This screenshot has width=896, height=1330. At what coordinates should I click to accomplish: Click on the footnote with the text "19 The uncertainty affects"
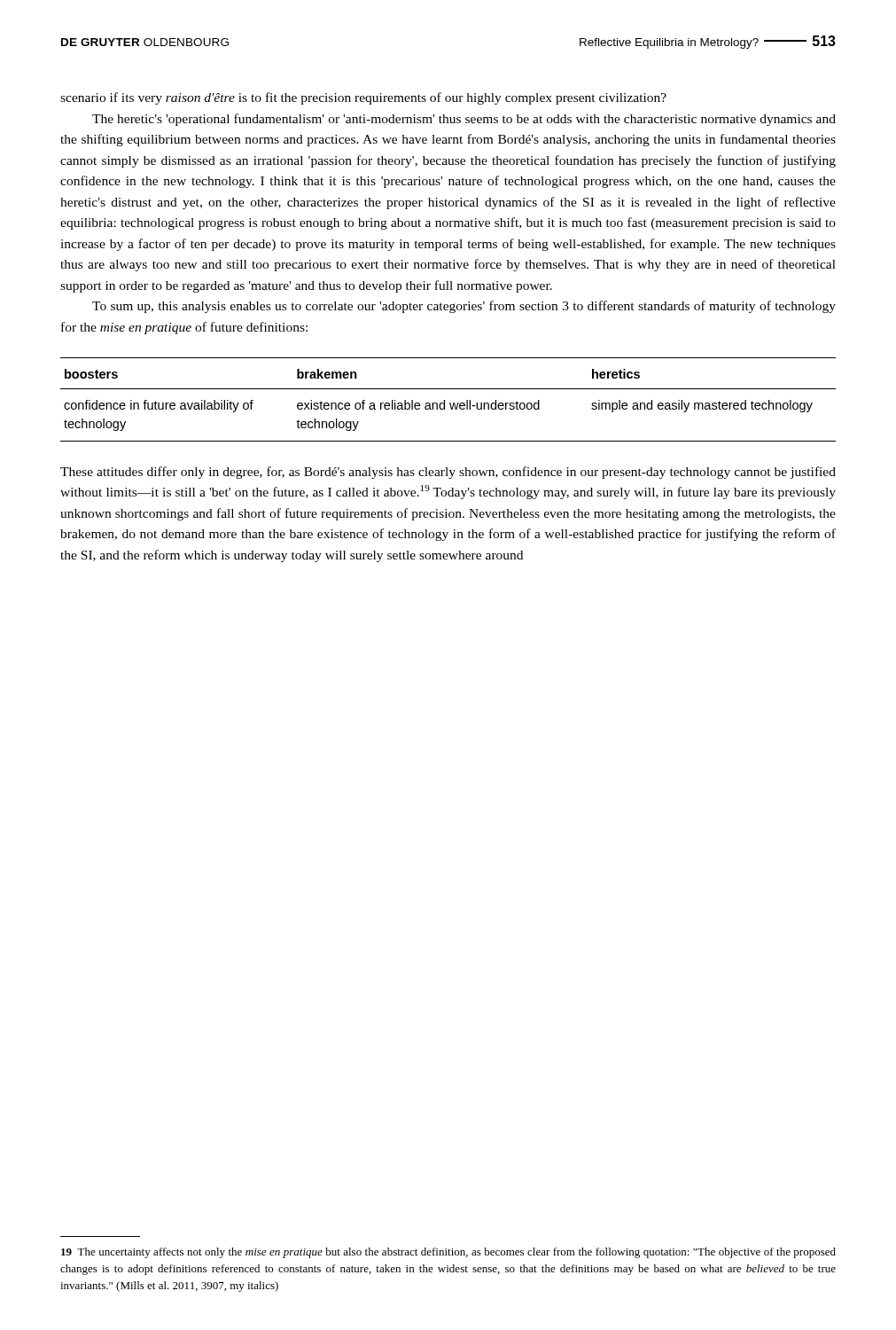(448, 1268)
